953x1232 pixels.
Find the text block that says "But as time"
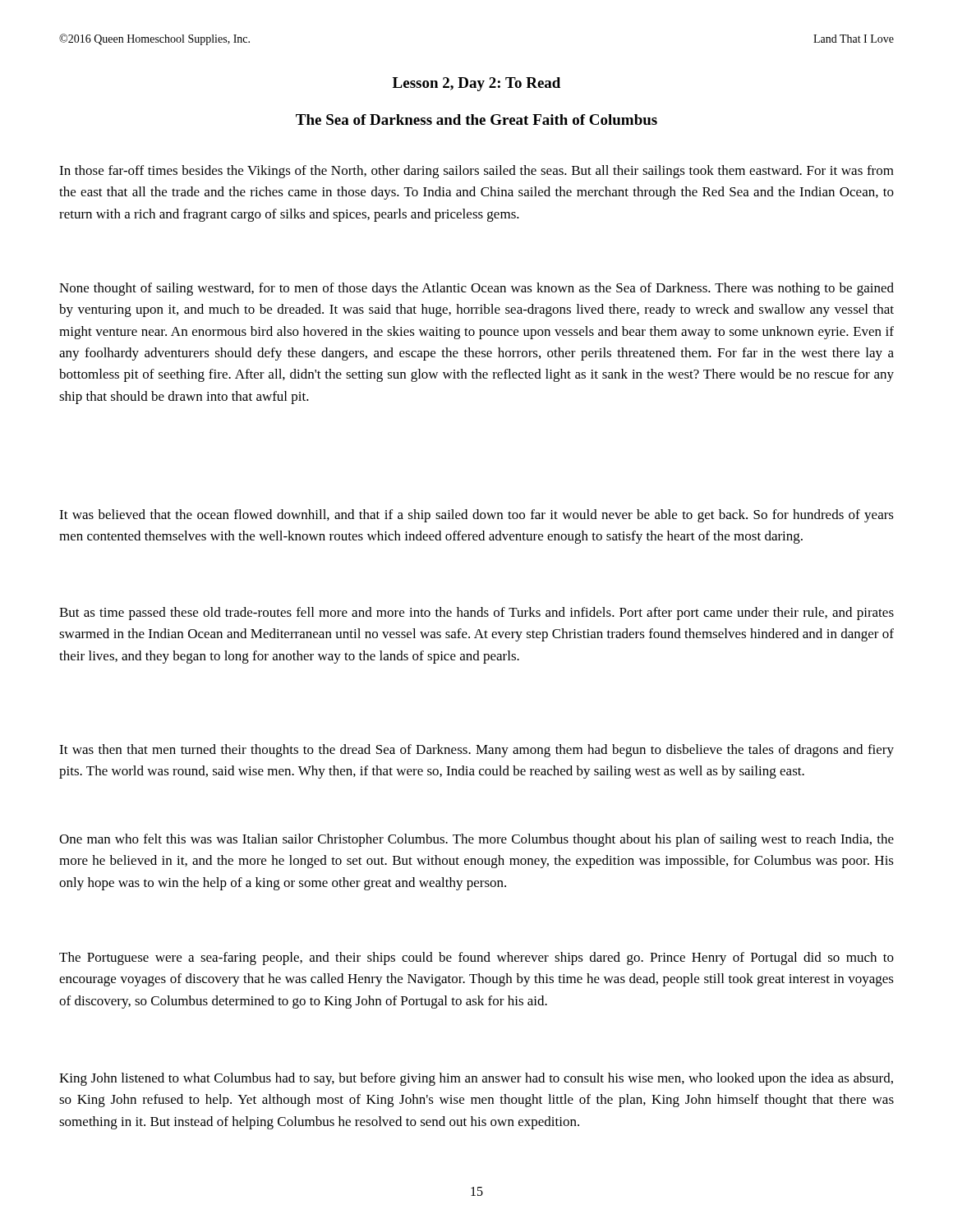476,634
